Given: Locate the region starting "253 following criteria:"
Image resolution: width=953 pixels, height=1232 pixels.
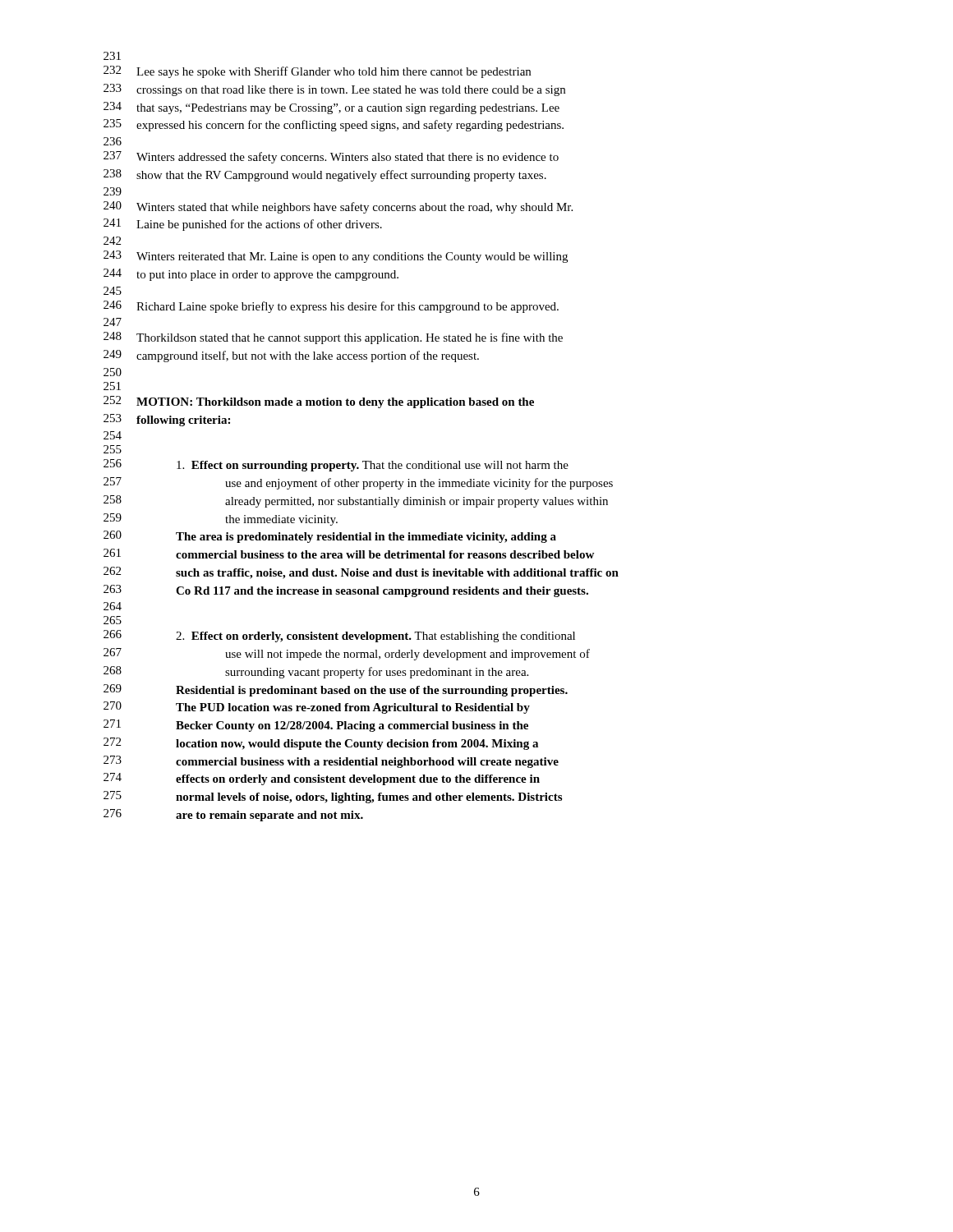Looking at the screenshot, I should click(x=167, y=420).
